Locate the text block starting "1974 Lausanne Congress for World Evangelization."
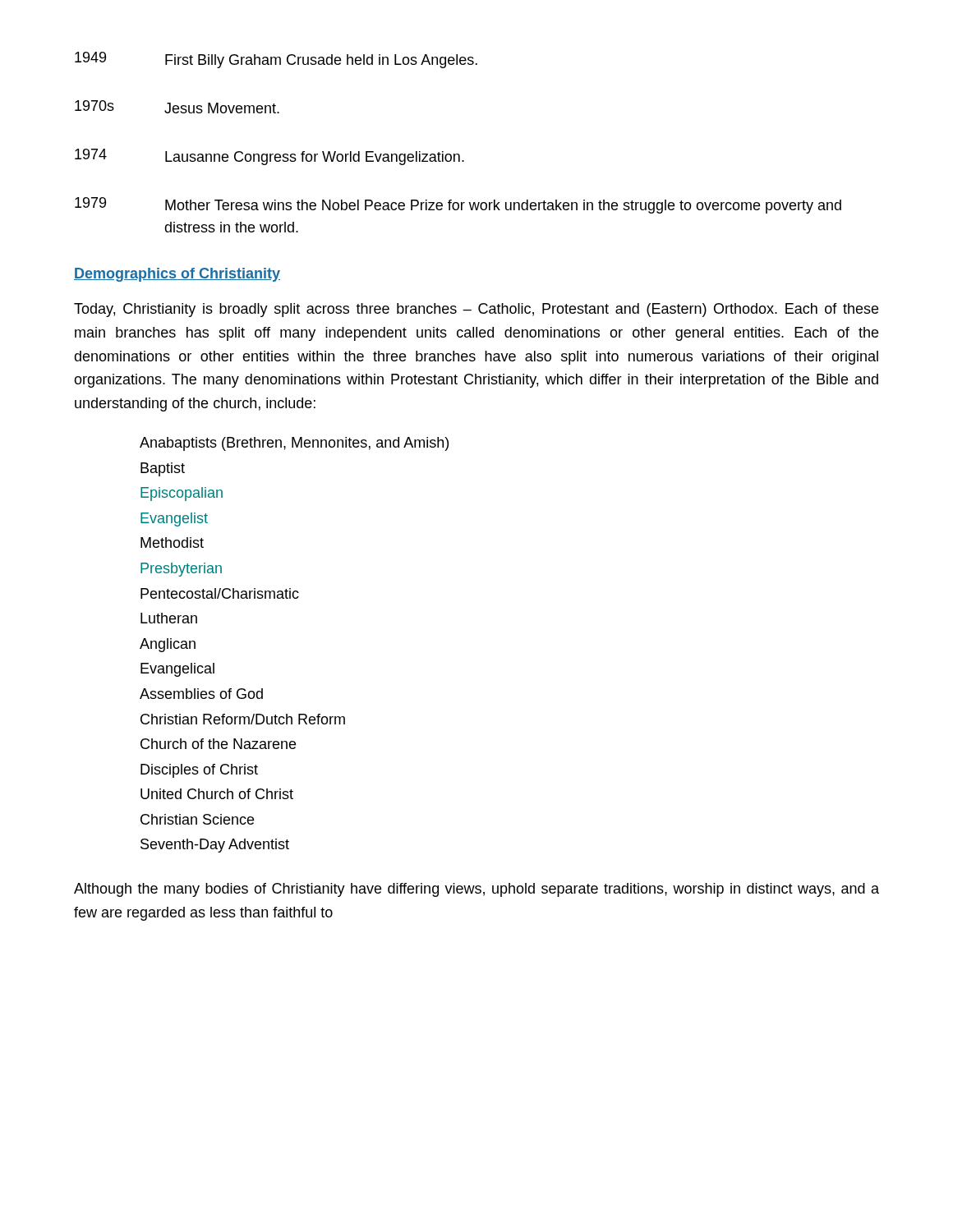Image resolution: width=953 pixels, height=1232 pixels. click(269, 157)
